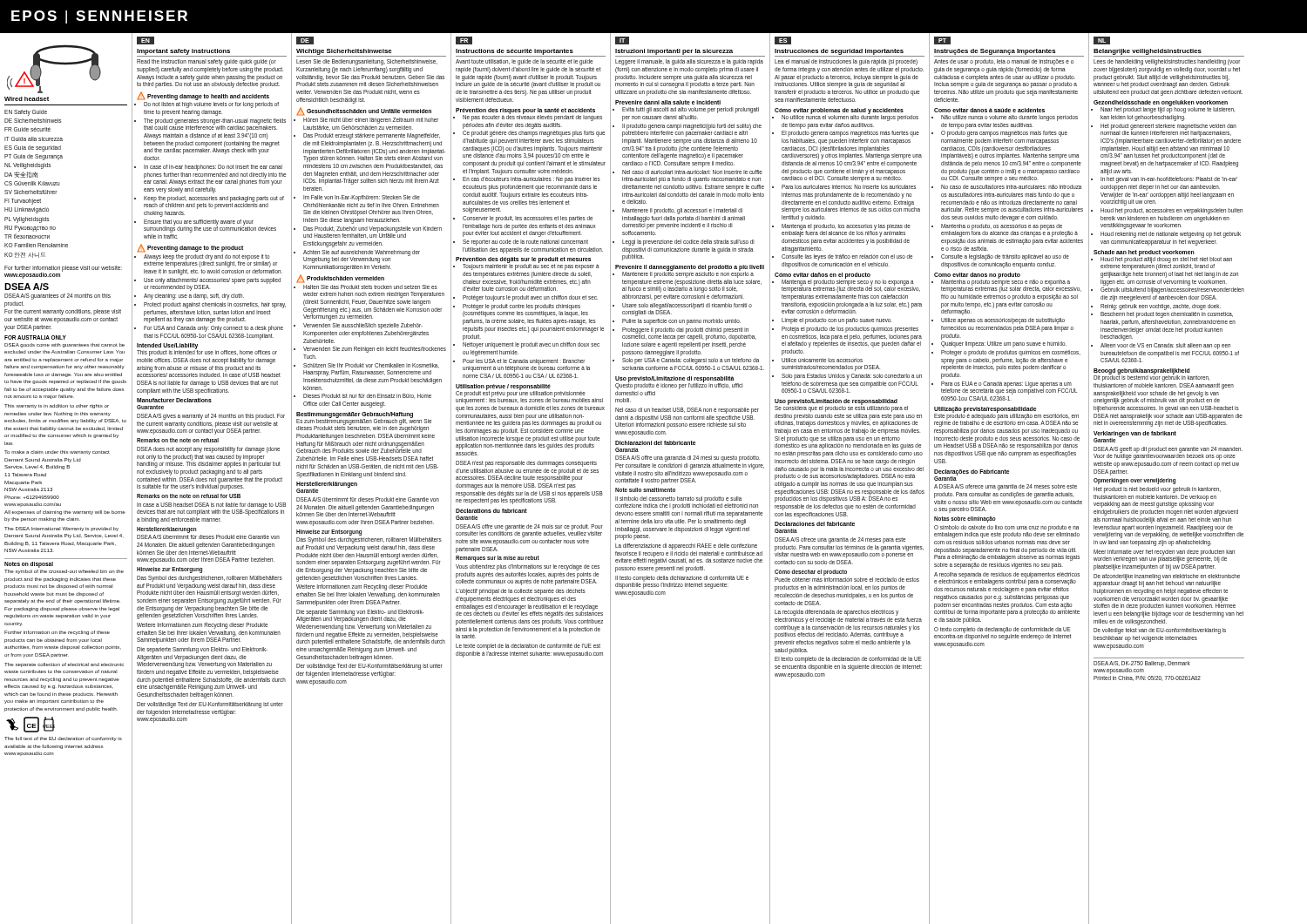Point to the text starting "Wired headset"
Viewport: 1307px width, 924px height.
[27, 99]
